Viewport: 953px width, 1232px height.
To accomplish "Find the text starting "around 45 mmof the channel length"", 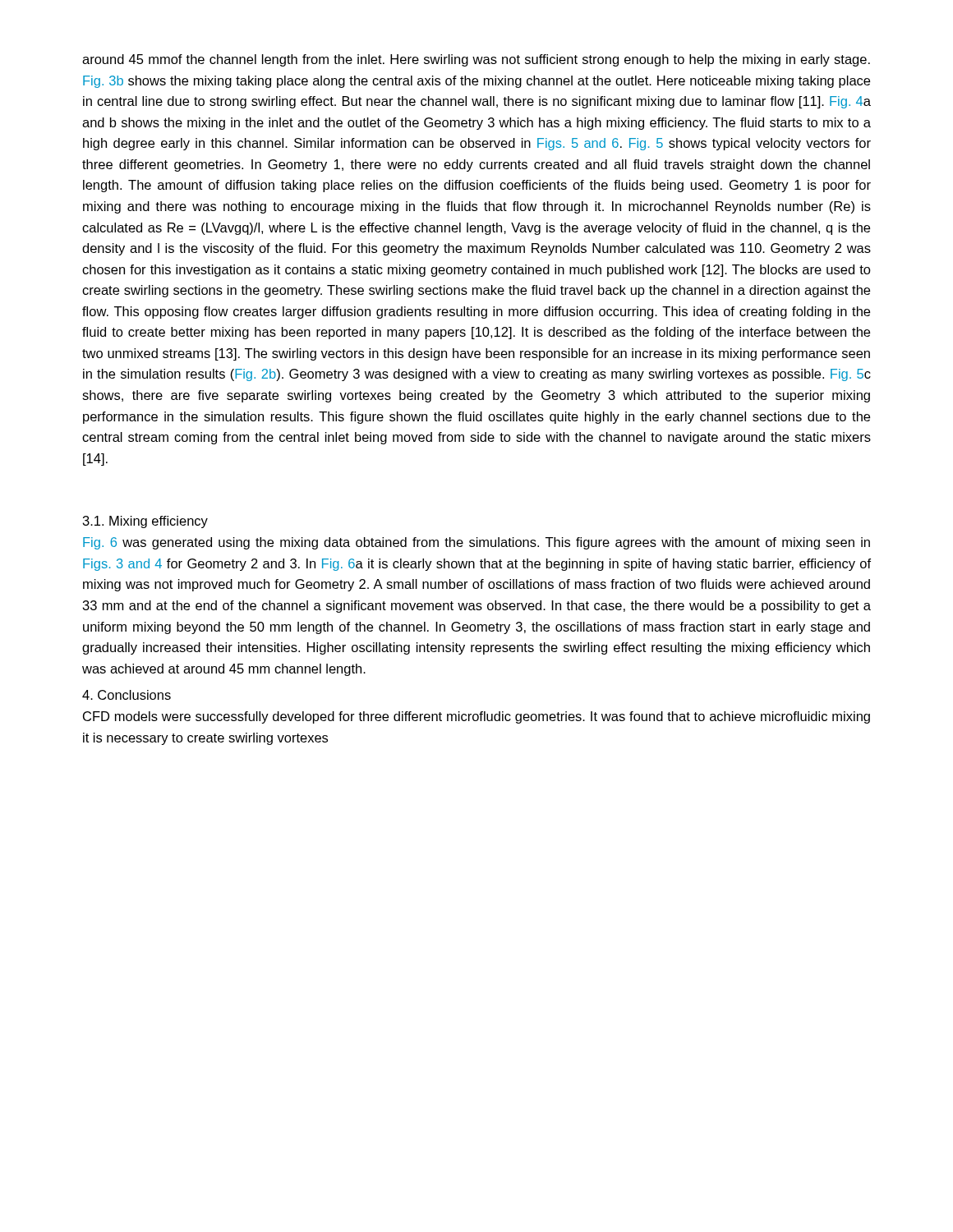I will [x=476, y=259].
